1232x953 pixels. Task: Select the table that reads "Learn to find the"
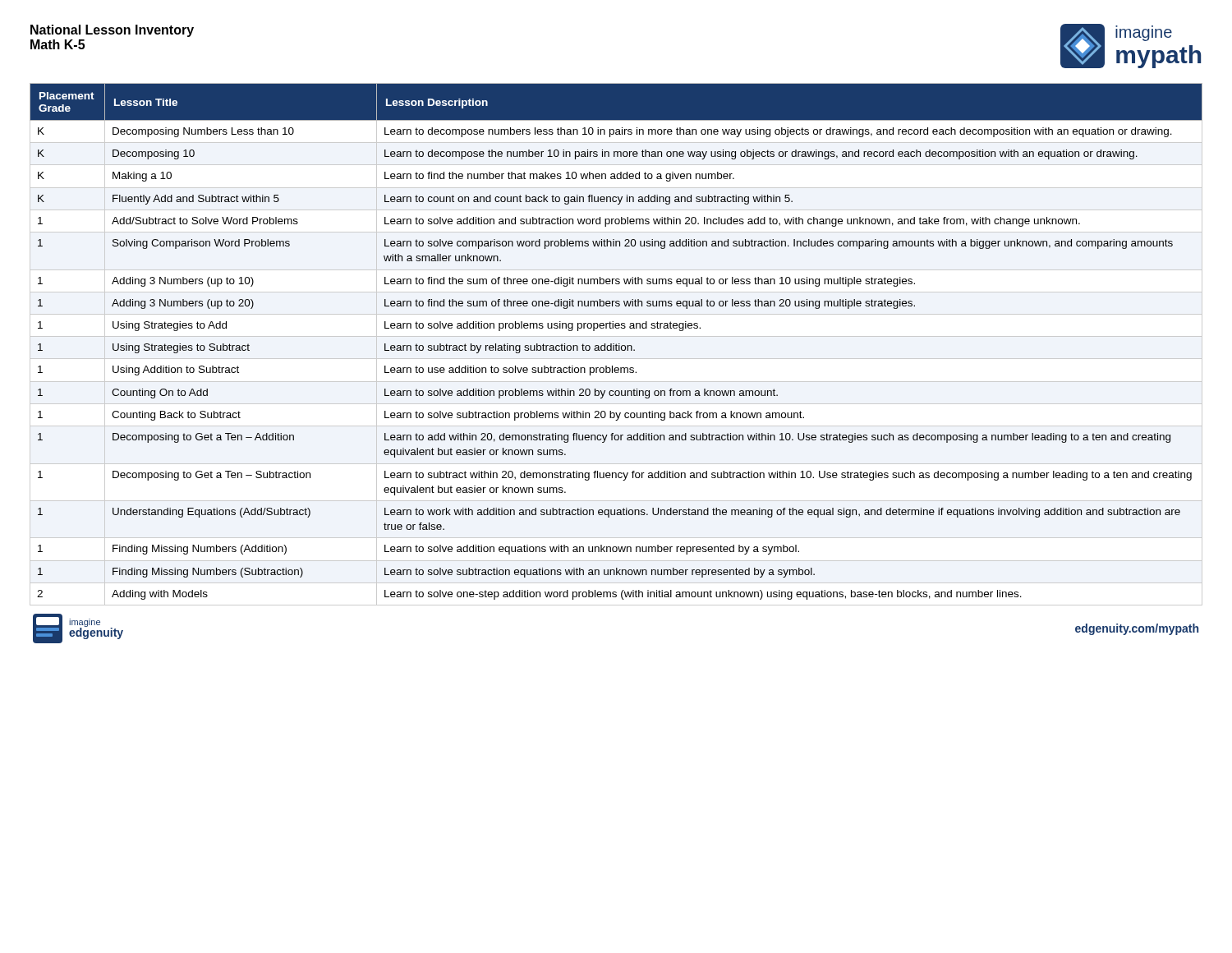pyautogui.click(x=616, y=344)
